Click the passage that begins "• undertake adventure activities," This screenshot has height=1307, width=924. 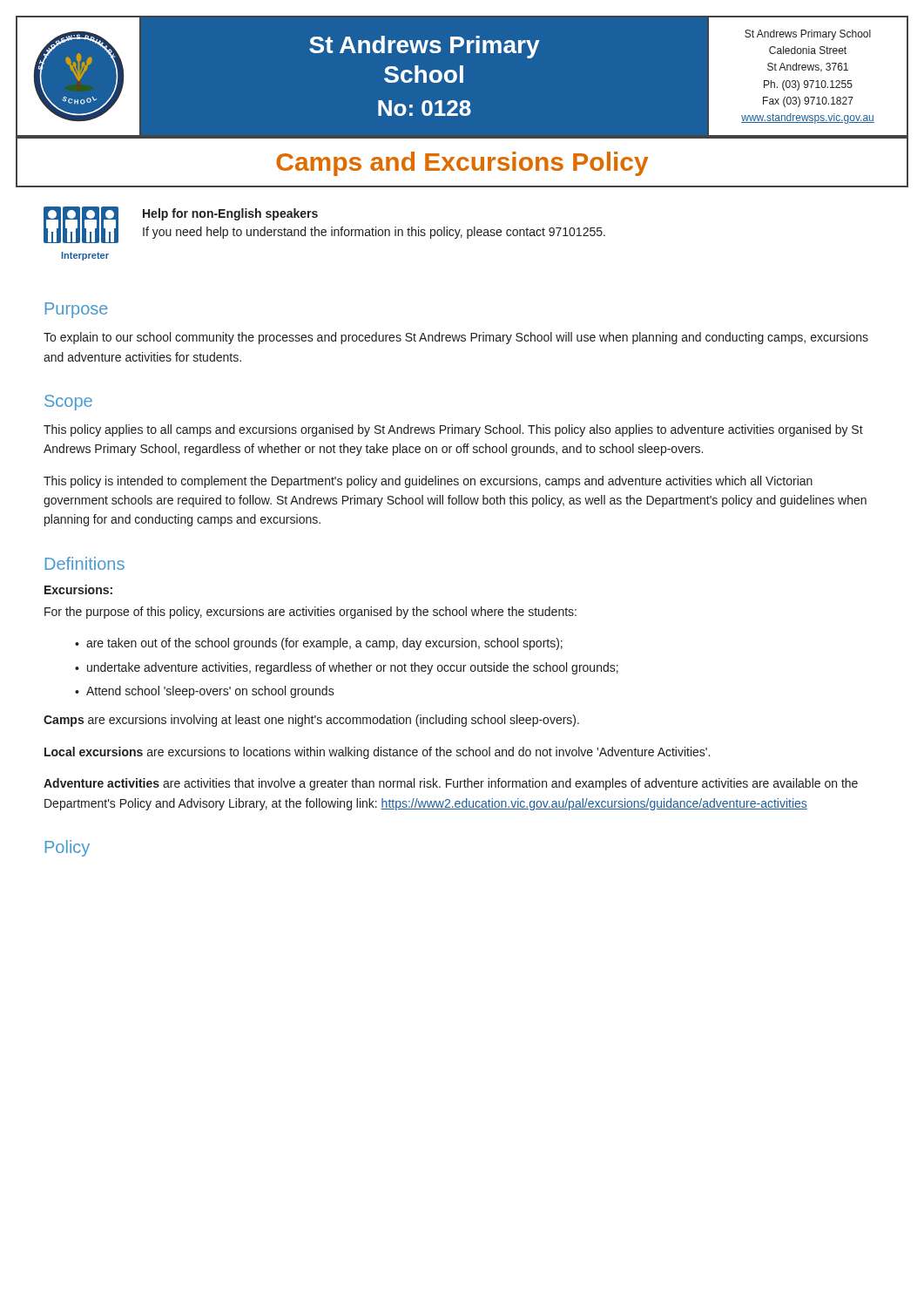click(x=347, y=668)
